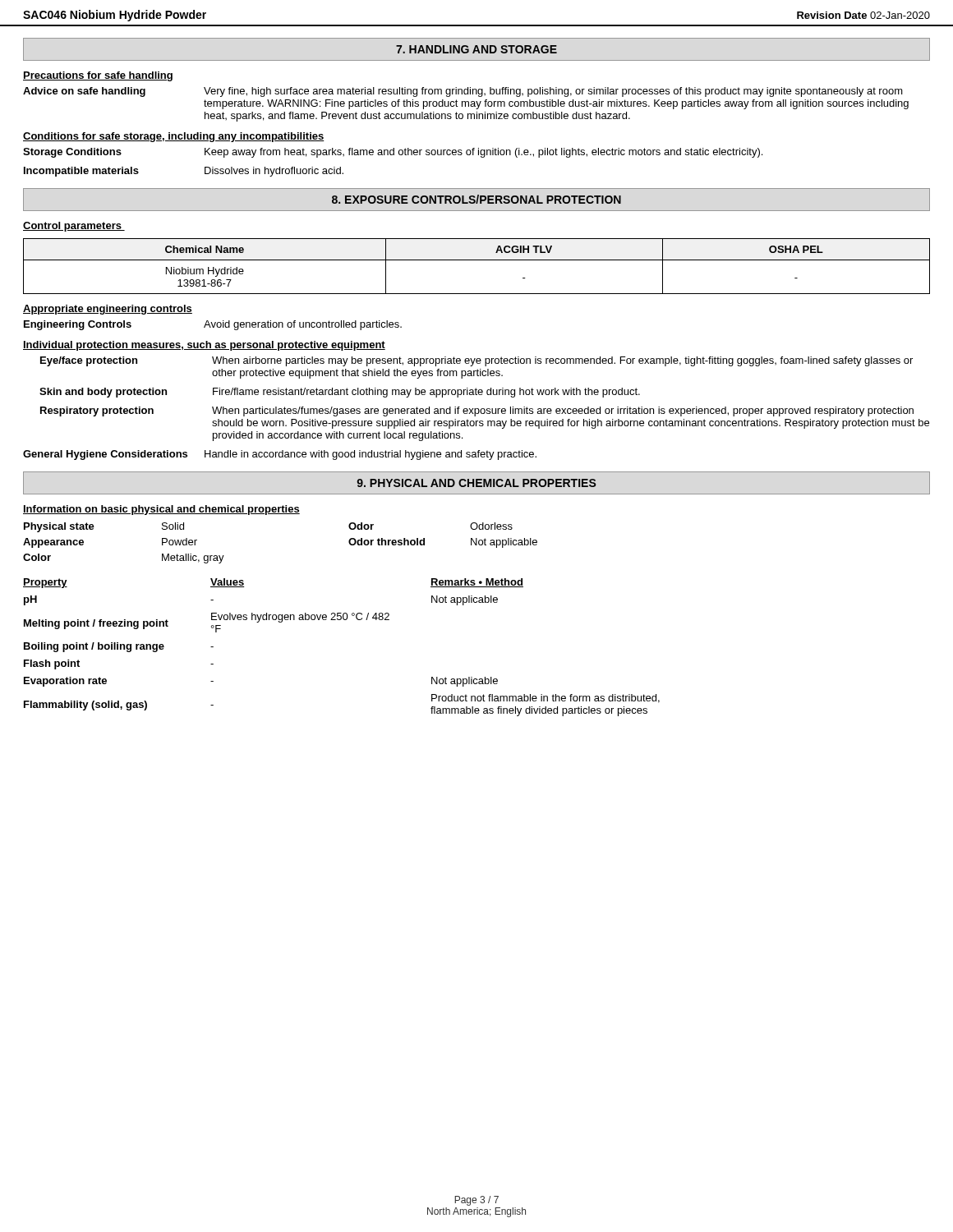Locate the element starting "Precautions for safe"
This screenshot has width=953, height=1232.
coord(98,75)
